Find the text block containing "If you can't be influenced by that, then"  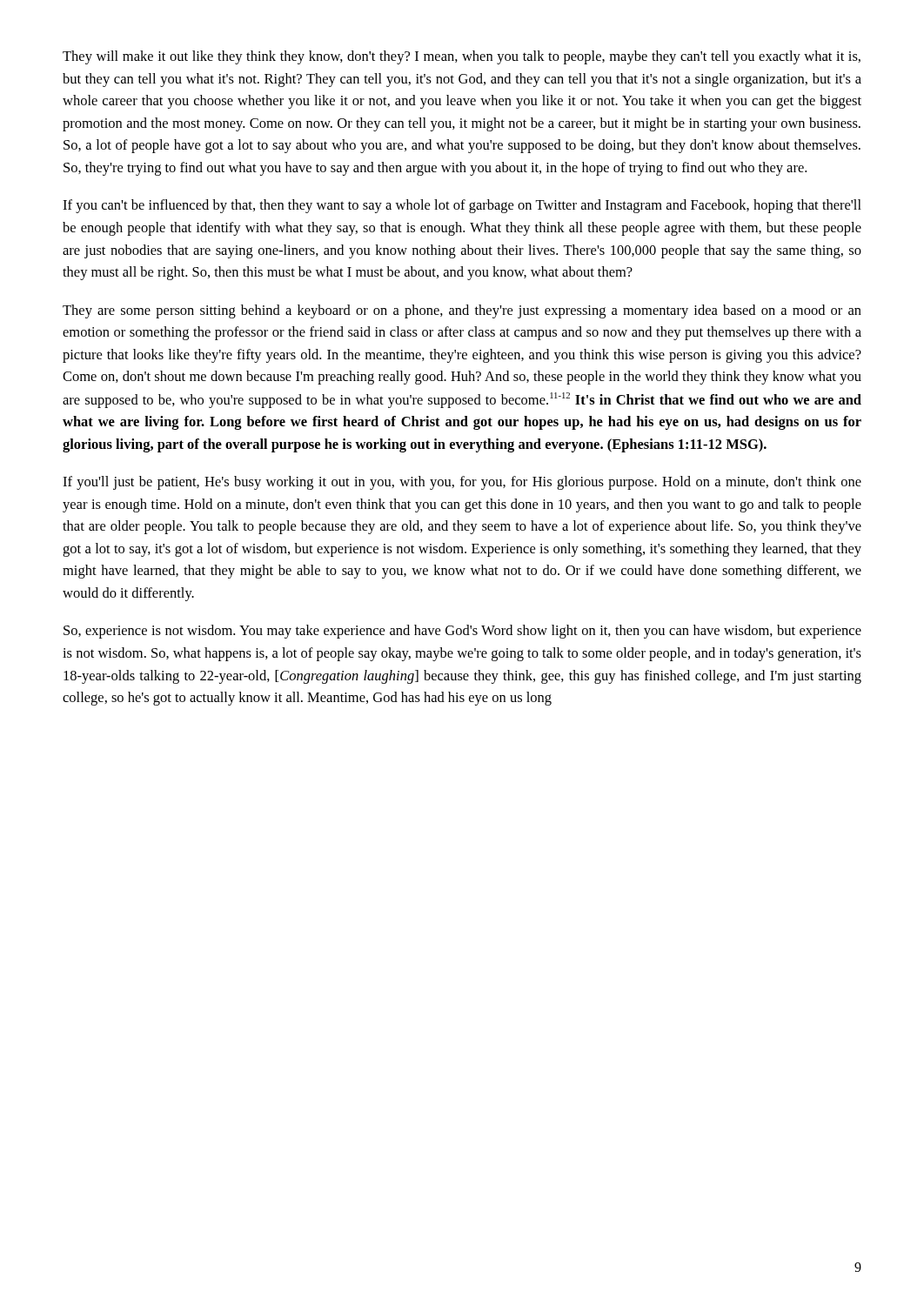click(x=462, y=239)
